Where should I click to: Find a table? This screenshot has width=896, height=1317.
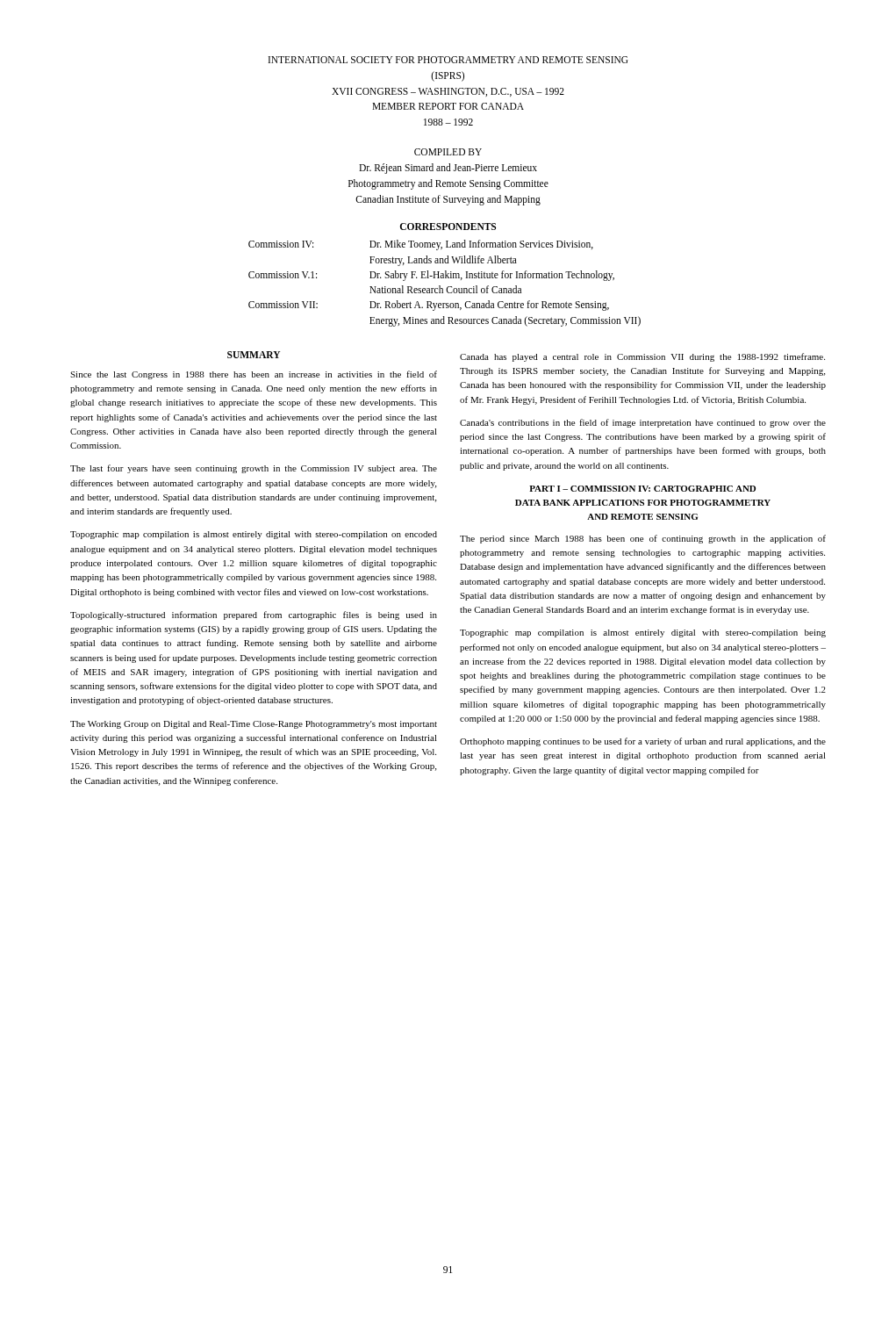448,283
